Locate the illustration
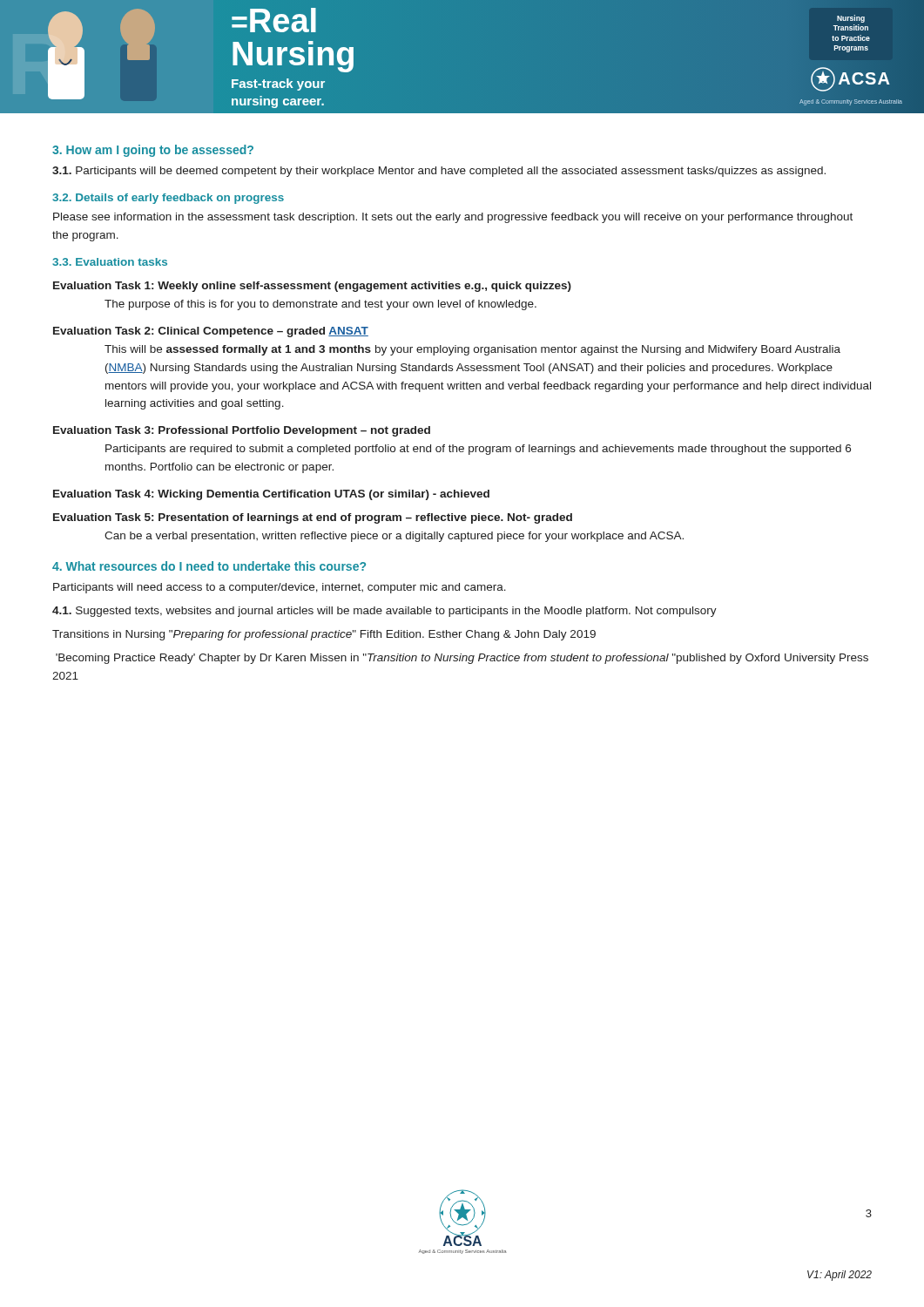Screen dimensions: 1307x924 click(x=462, y=57)
